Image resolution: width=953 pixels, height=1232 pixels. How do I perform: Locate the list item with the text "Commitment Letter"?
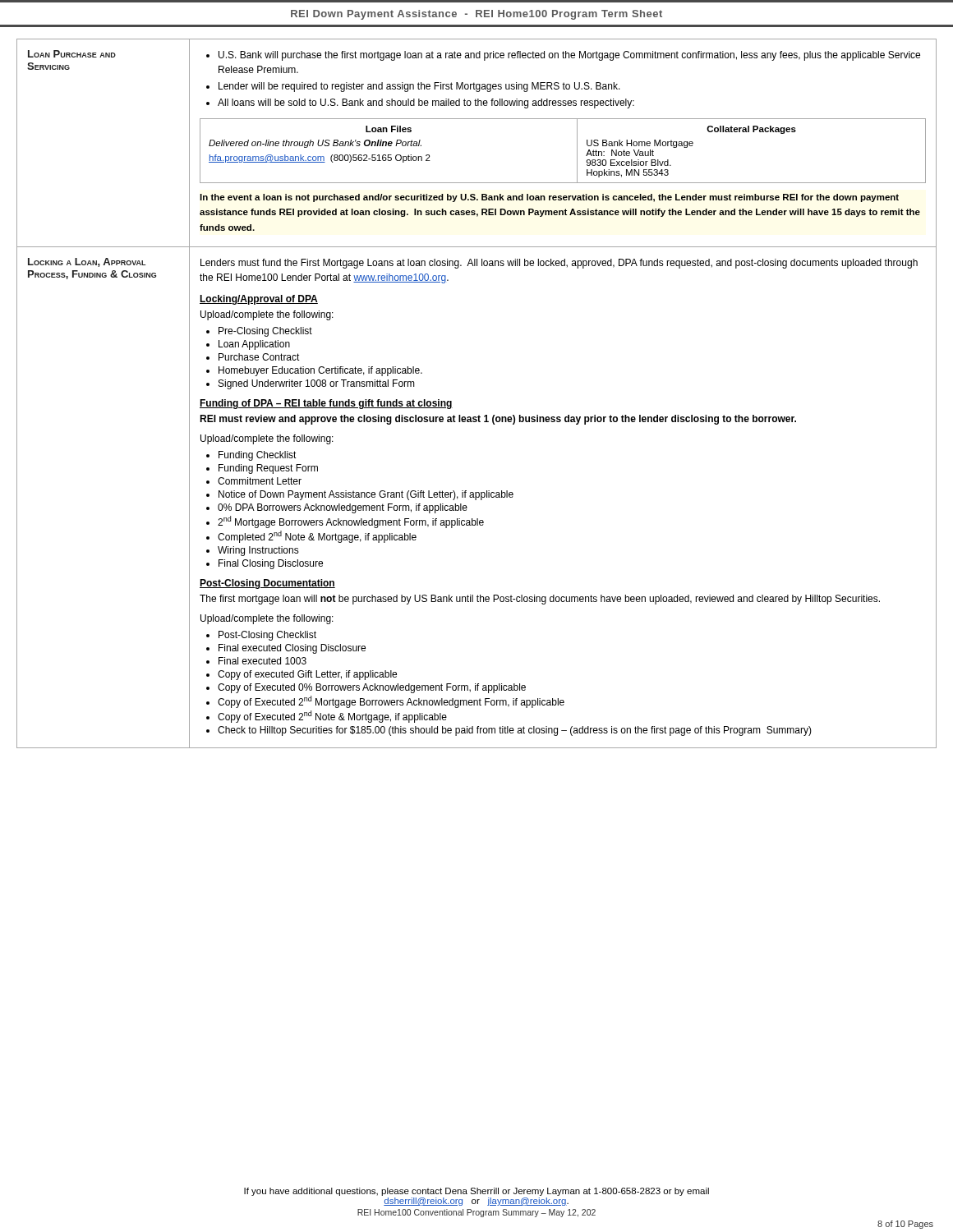(260, 481)
